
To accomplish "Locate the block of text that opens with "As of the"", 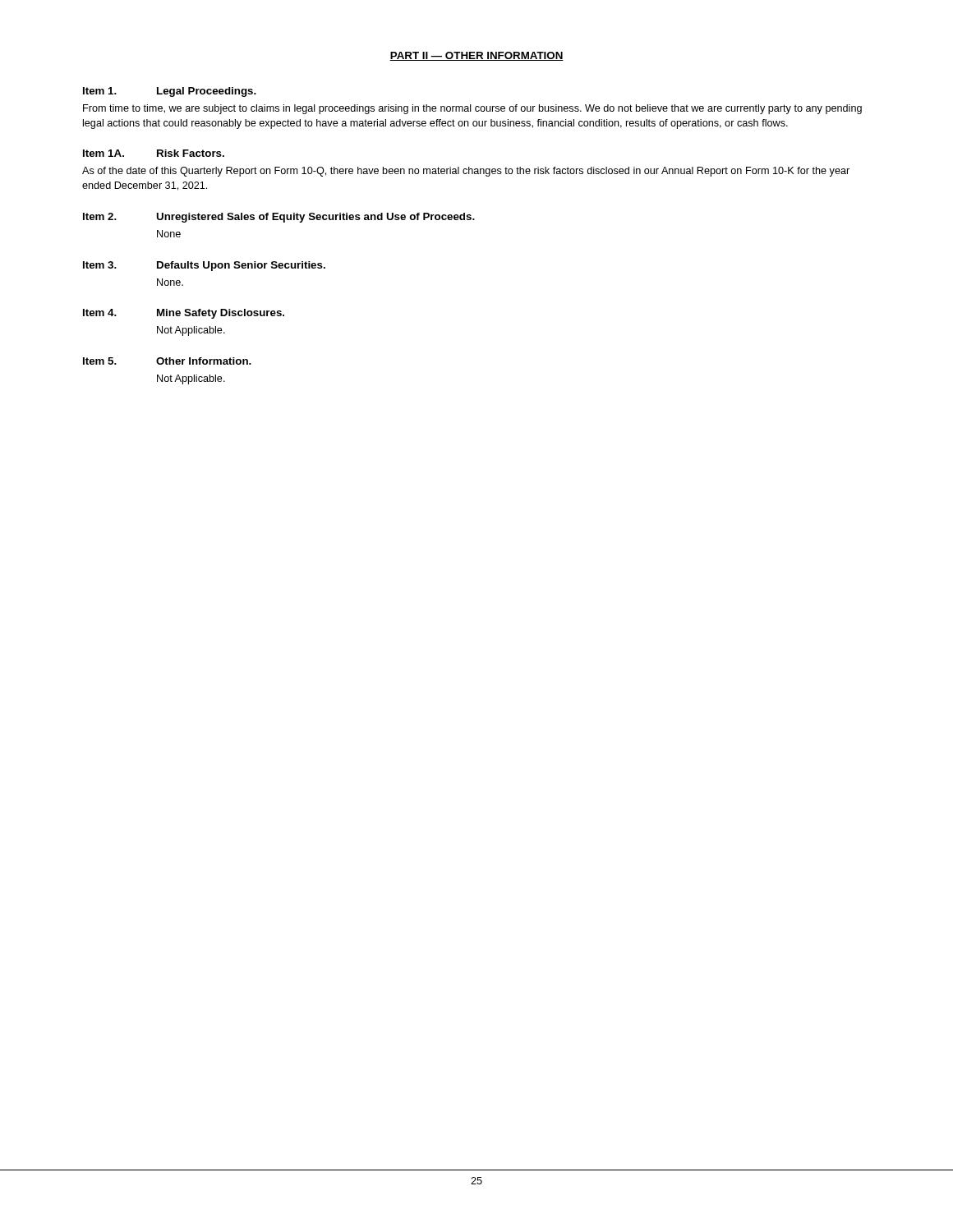I will 466,179.
